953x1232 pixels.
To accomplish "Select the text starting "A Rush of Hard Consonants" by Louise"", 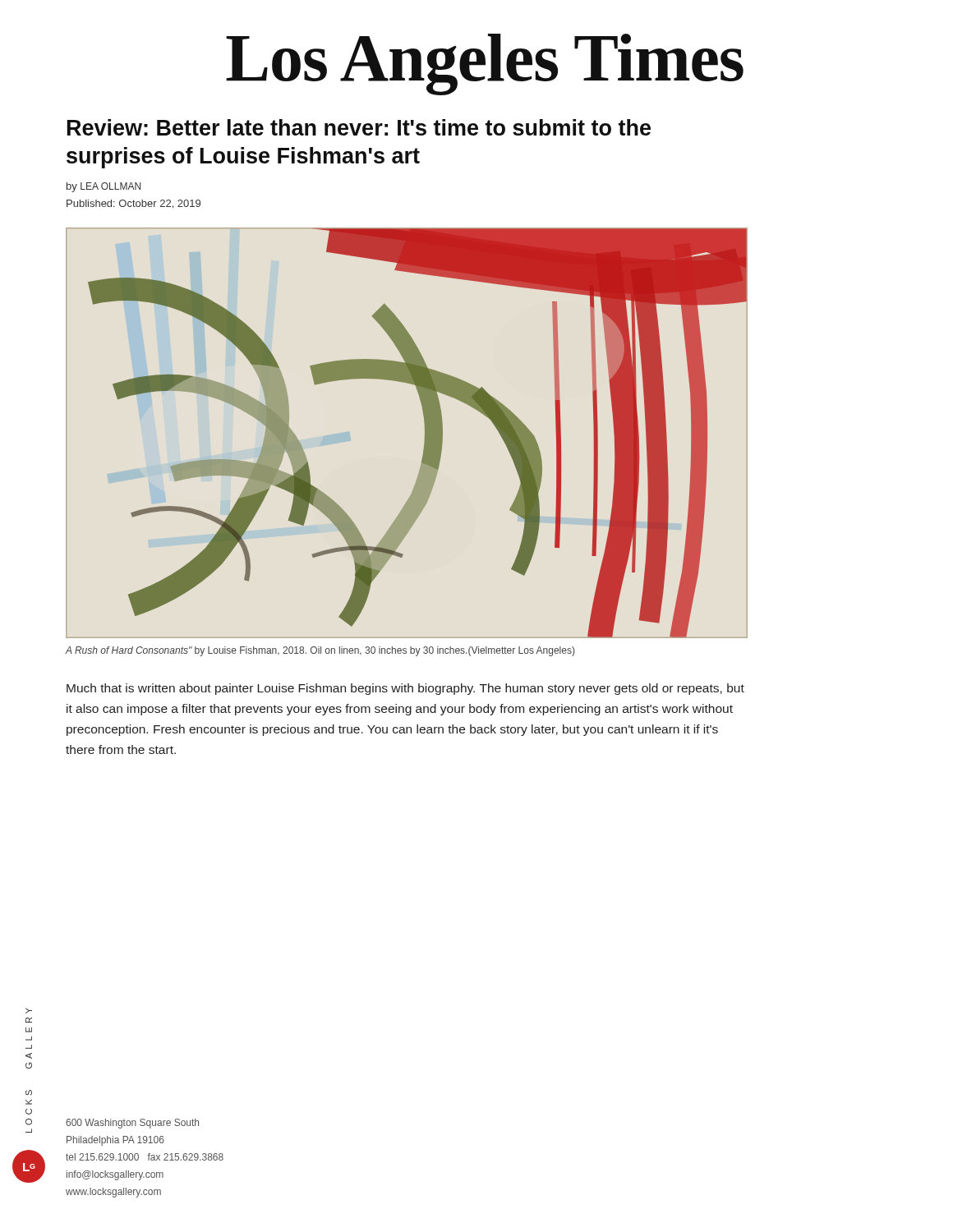I will [320, 650].
